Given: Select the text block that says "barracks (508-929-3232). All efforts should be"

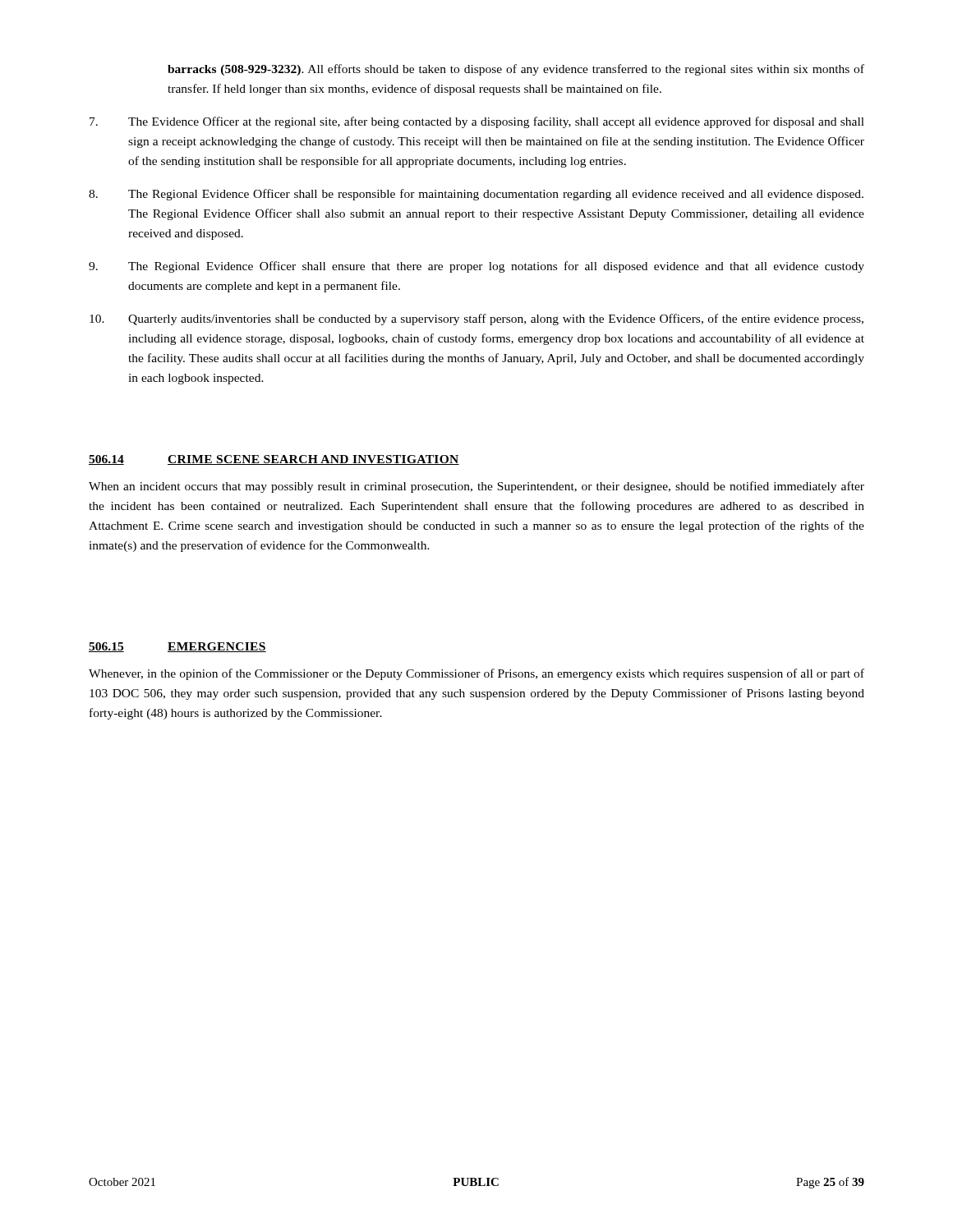Looking at the screenshot, I should click(x=516, y=78).
